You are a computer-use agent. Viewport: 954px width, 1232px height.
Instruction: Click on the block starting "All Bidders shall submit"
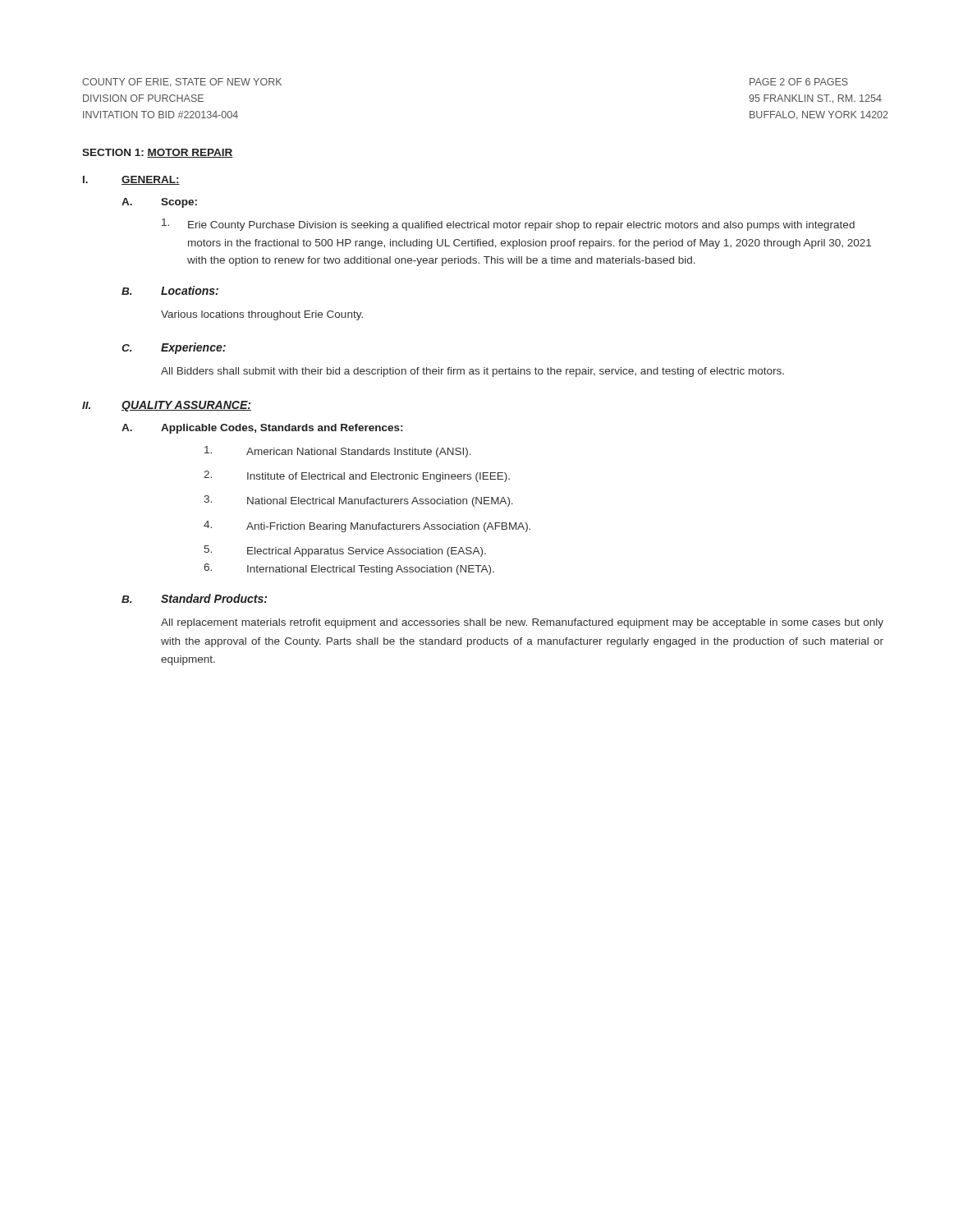click(x=473, y=371)
